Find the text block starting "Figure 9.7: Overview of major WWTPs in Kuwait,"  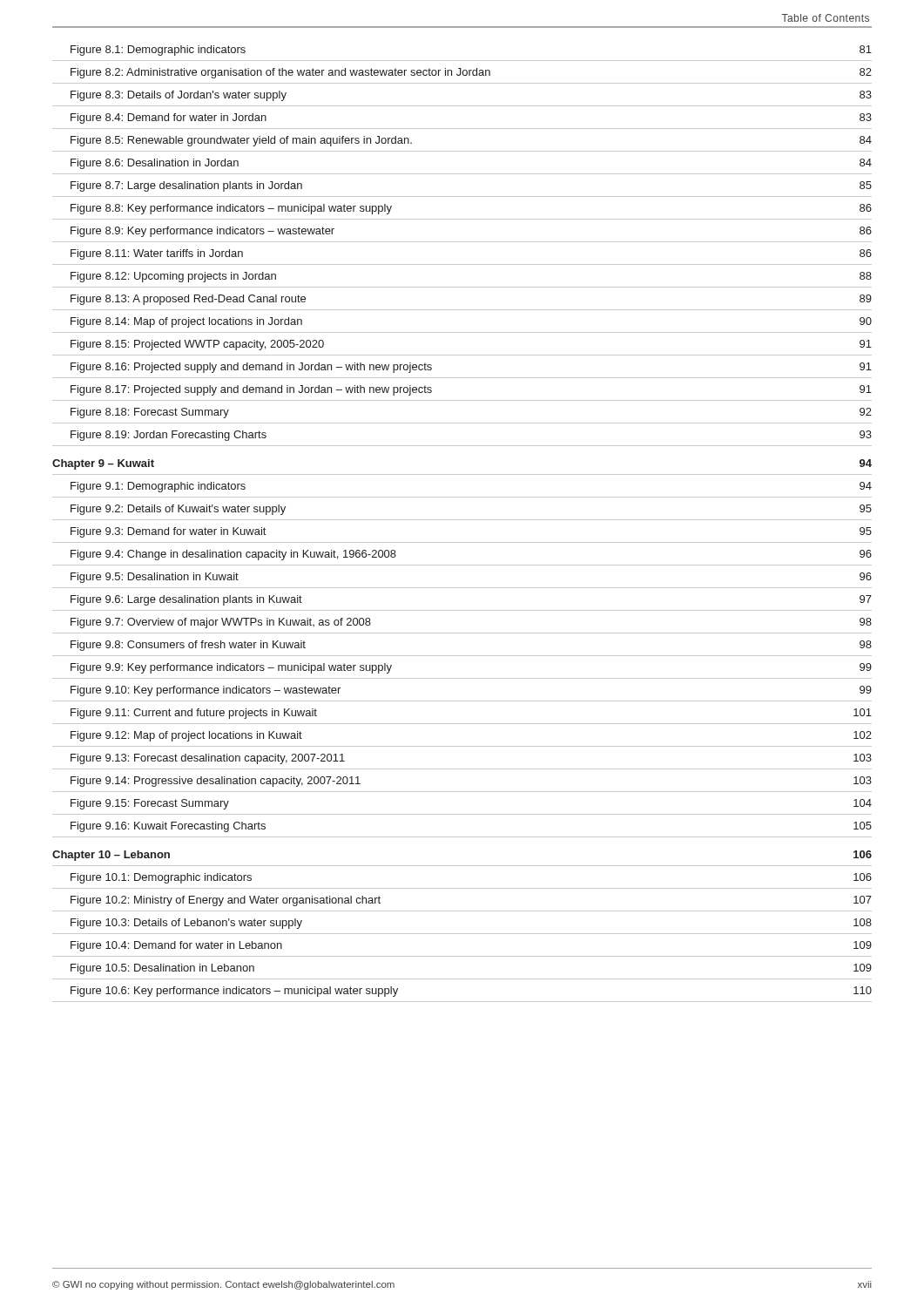[x=462, y=622]
